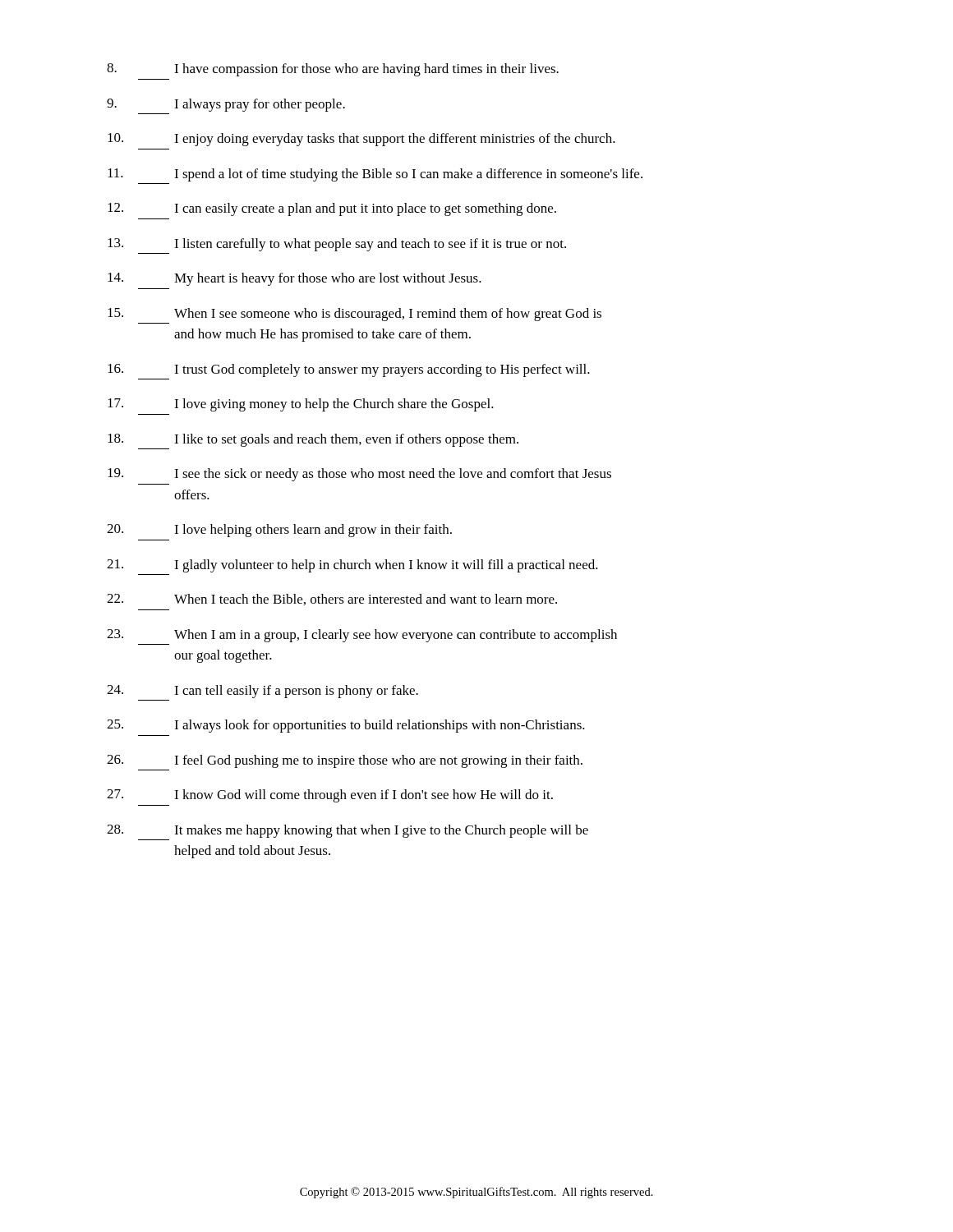
Task: Find the list item with the text "14. My heart is heavy"
Action: tap(294, 278)
